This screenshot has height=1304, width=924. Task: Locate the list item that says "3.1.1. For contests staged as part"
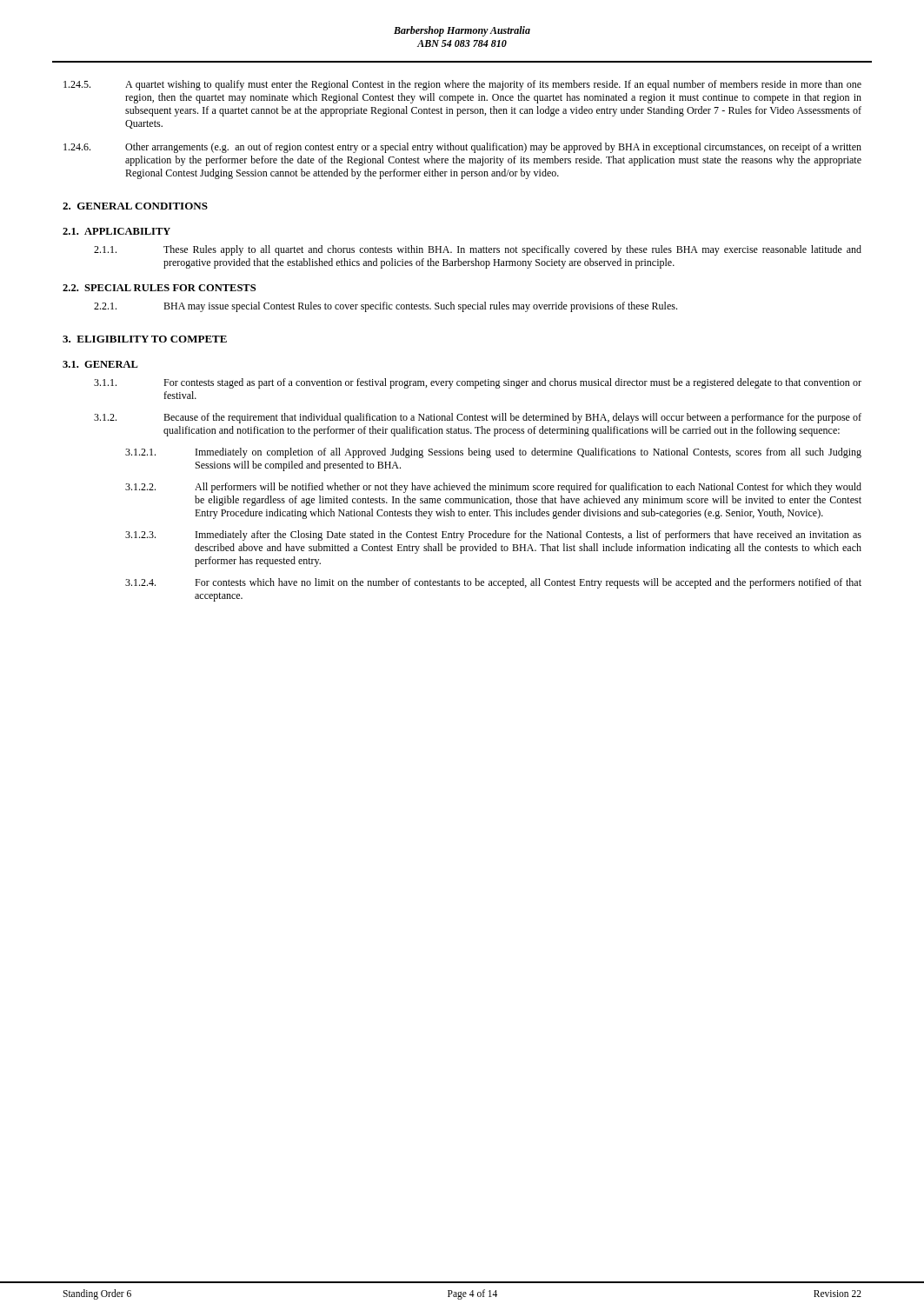(x=478, y=390)
